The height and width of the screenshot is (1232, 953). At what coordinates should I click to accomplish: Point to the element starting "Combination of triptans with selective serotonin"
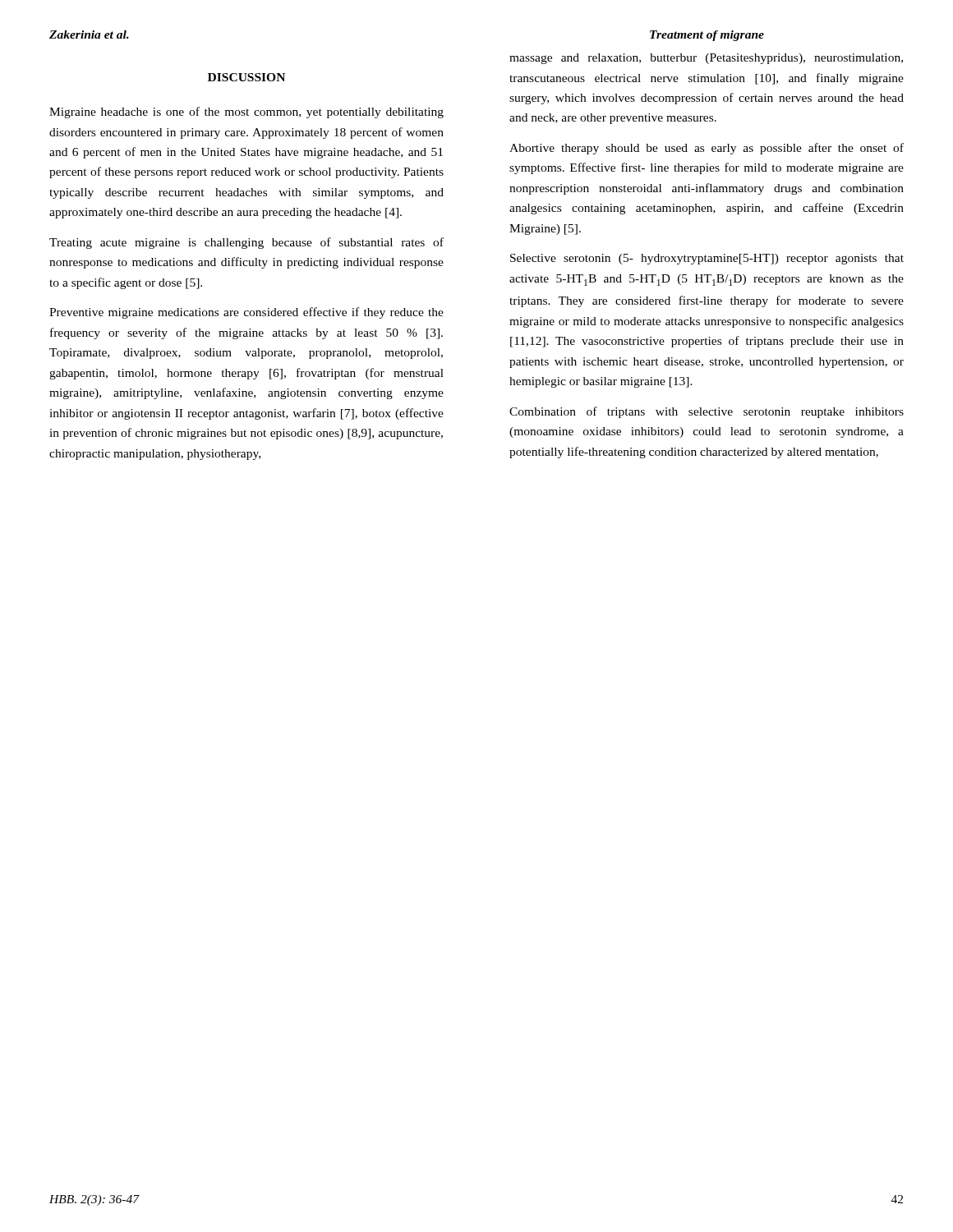pos(707,431)
